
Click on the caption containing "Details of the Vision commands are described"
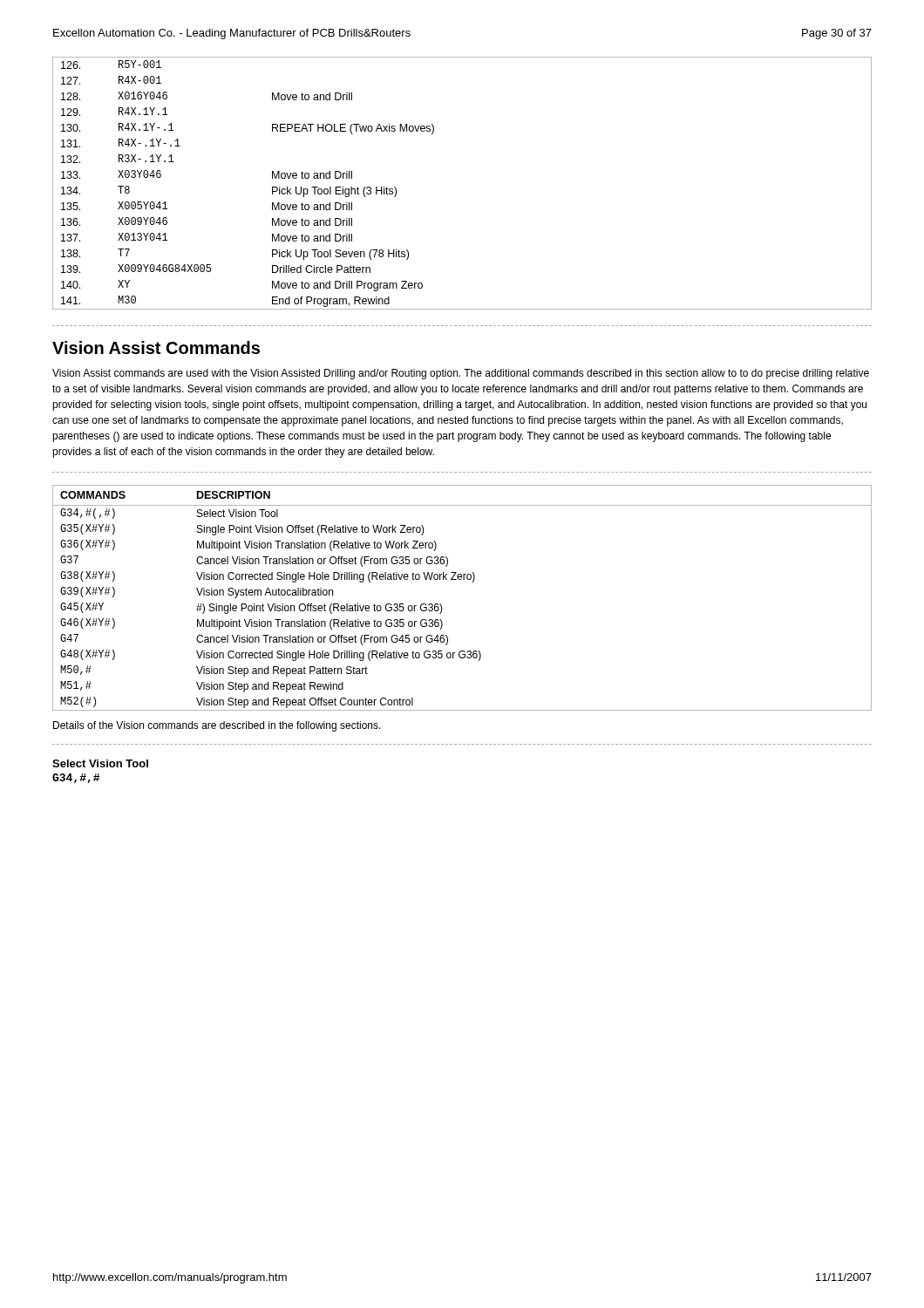(x=217, y=725)
